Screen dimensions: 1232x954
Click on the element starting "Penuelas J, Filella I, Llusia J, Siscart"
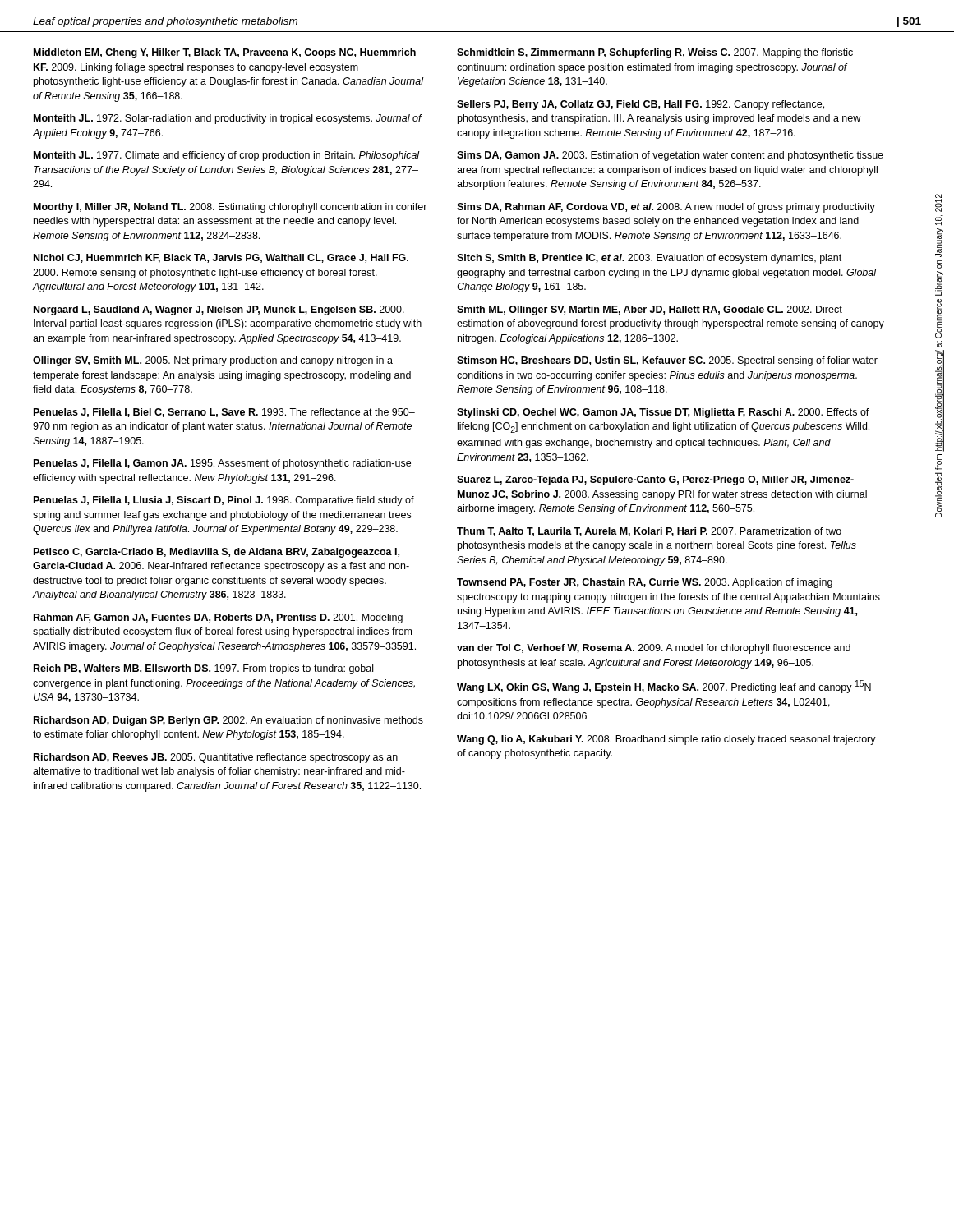223,515
